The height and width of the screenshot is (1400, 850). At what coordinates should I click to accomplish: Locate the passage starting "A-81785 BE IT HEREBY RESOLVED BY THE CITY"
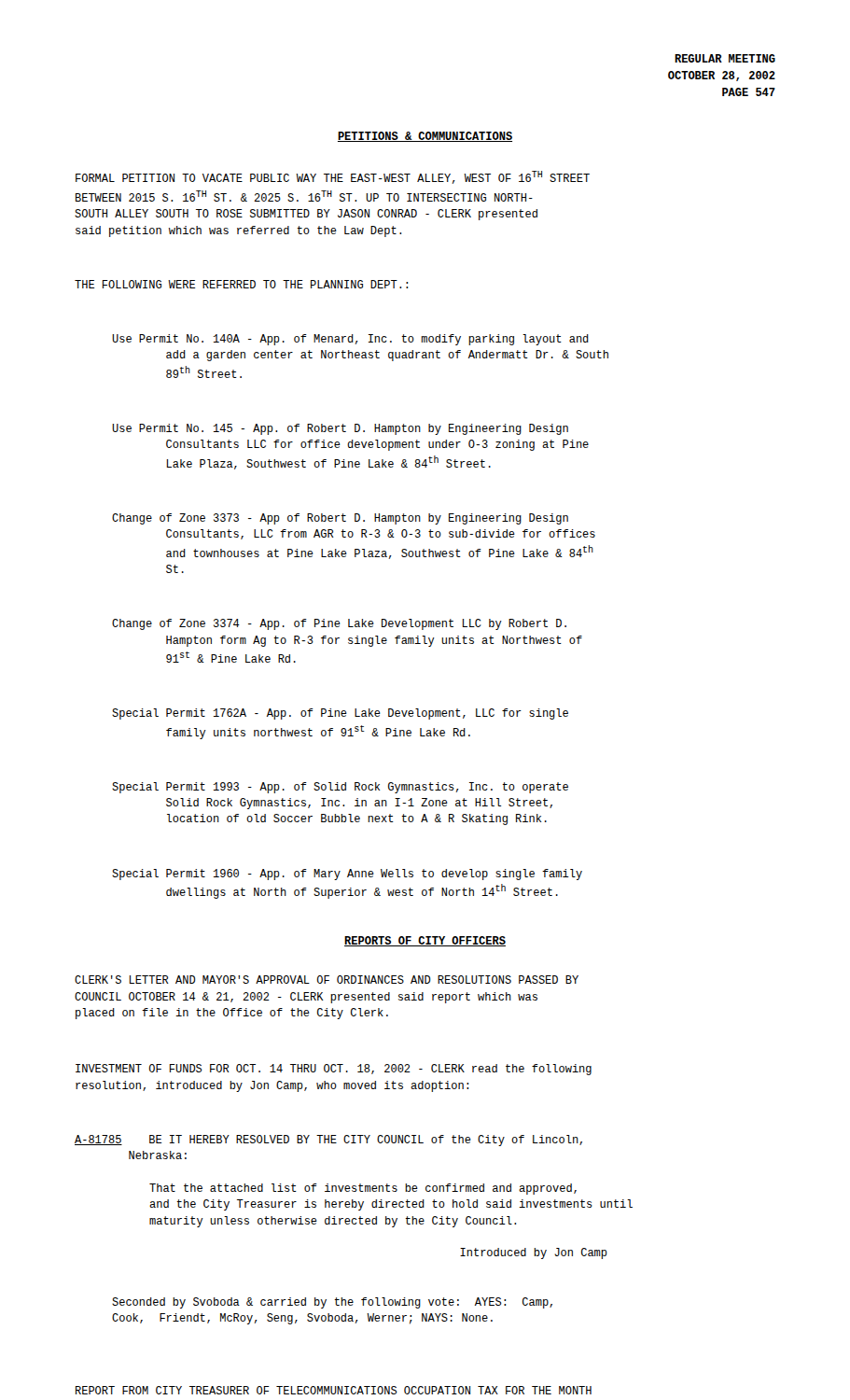328,1141
